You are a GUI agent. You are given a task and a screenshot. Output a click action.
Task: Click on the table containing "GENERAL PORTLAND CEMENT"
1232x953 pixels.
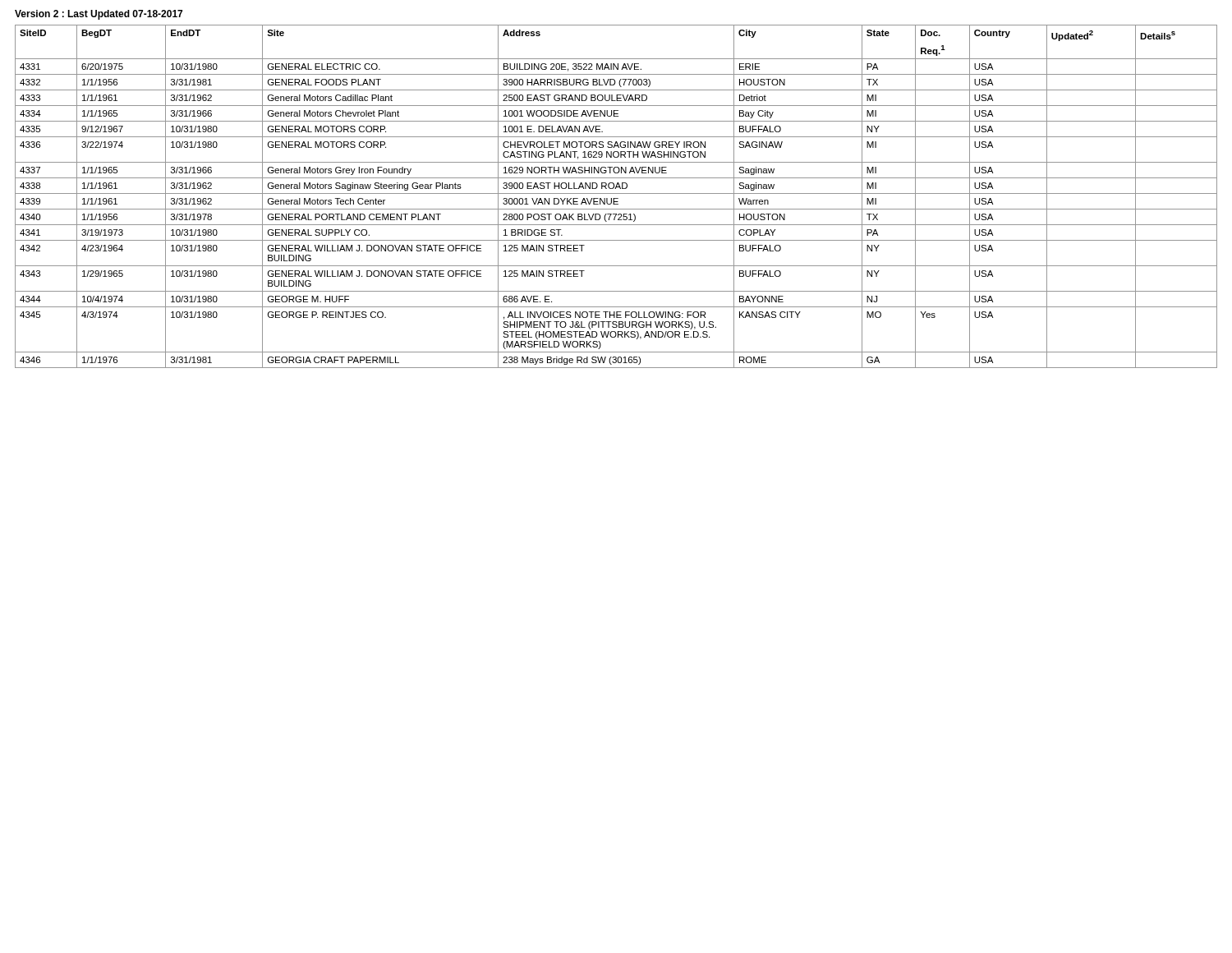pos(616,196)
